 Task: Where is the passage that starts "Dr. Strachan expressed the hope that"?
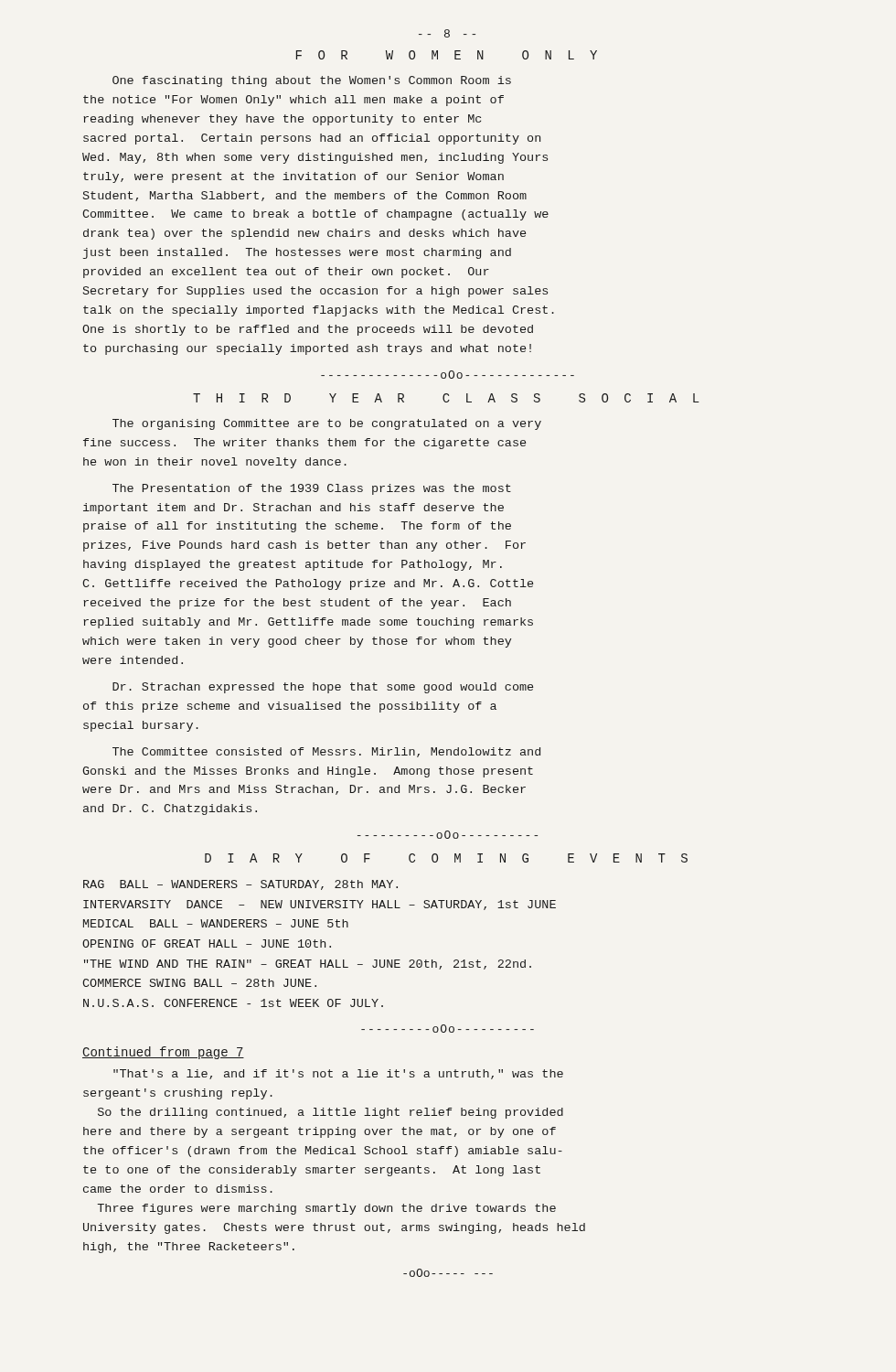308,706
